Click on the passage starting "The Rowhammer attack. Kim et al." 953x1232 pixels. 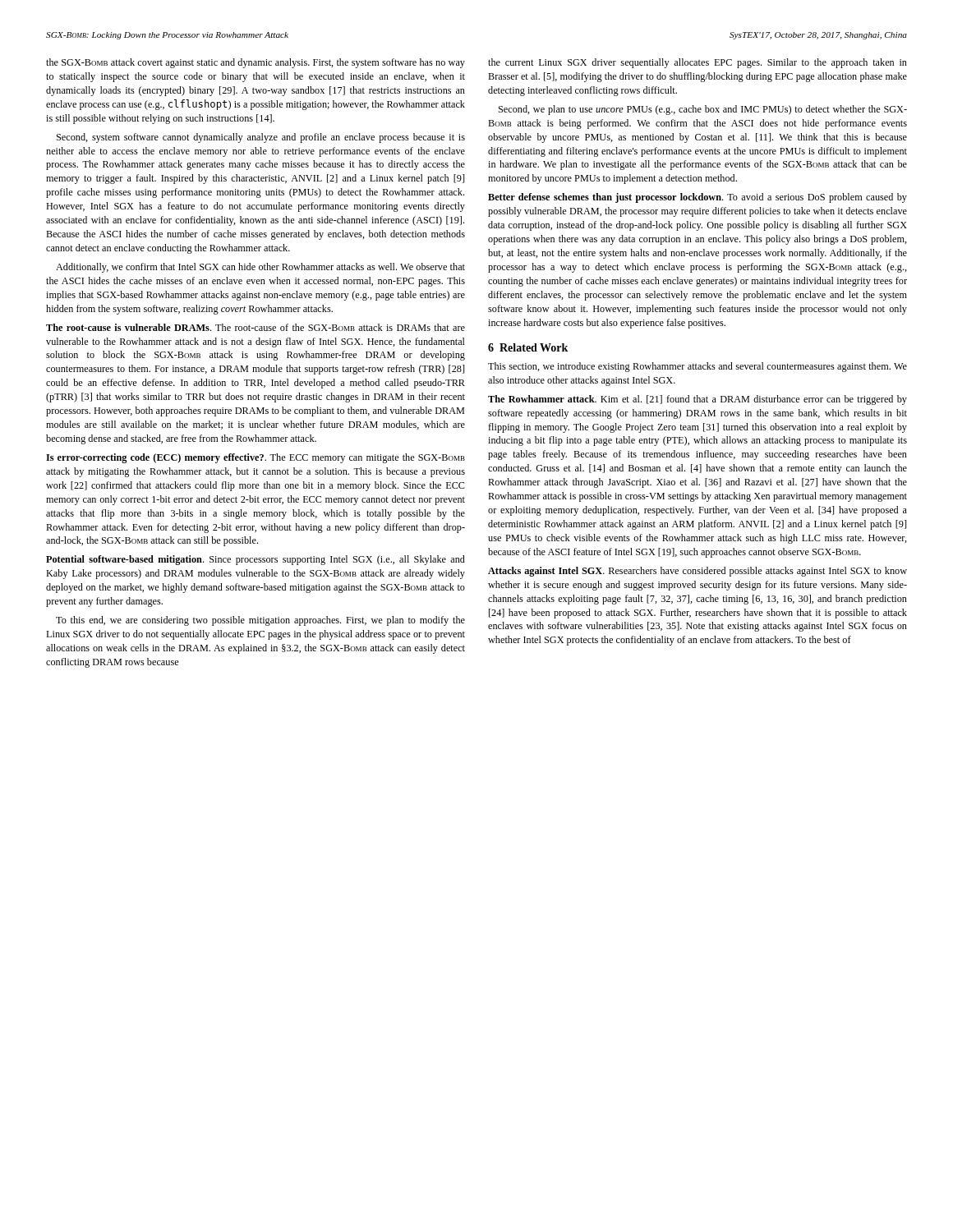tap(698, 476)
